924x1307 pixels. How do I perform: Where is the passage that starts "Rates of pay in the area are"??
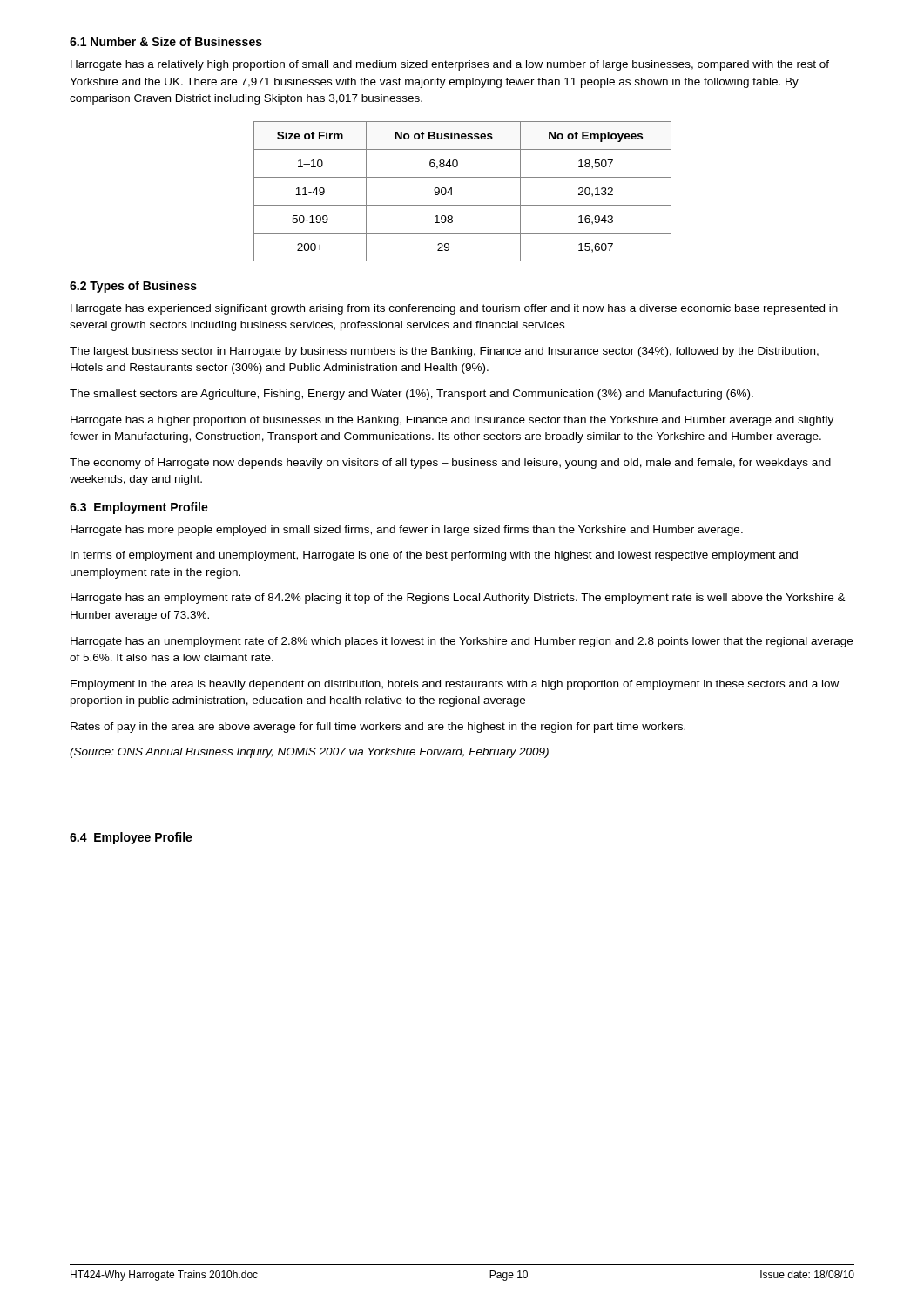378,726
